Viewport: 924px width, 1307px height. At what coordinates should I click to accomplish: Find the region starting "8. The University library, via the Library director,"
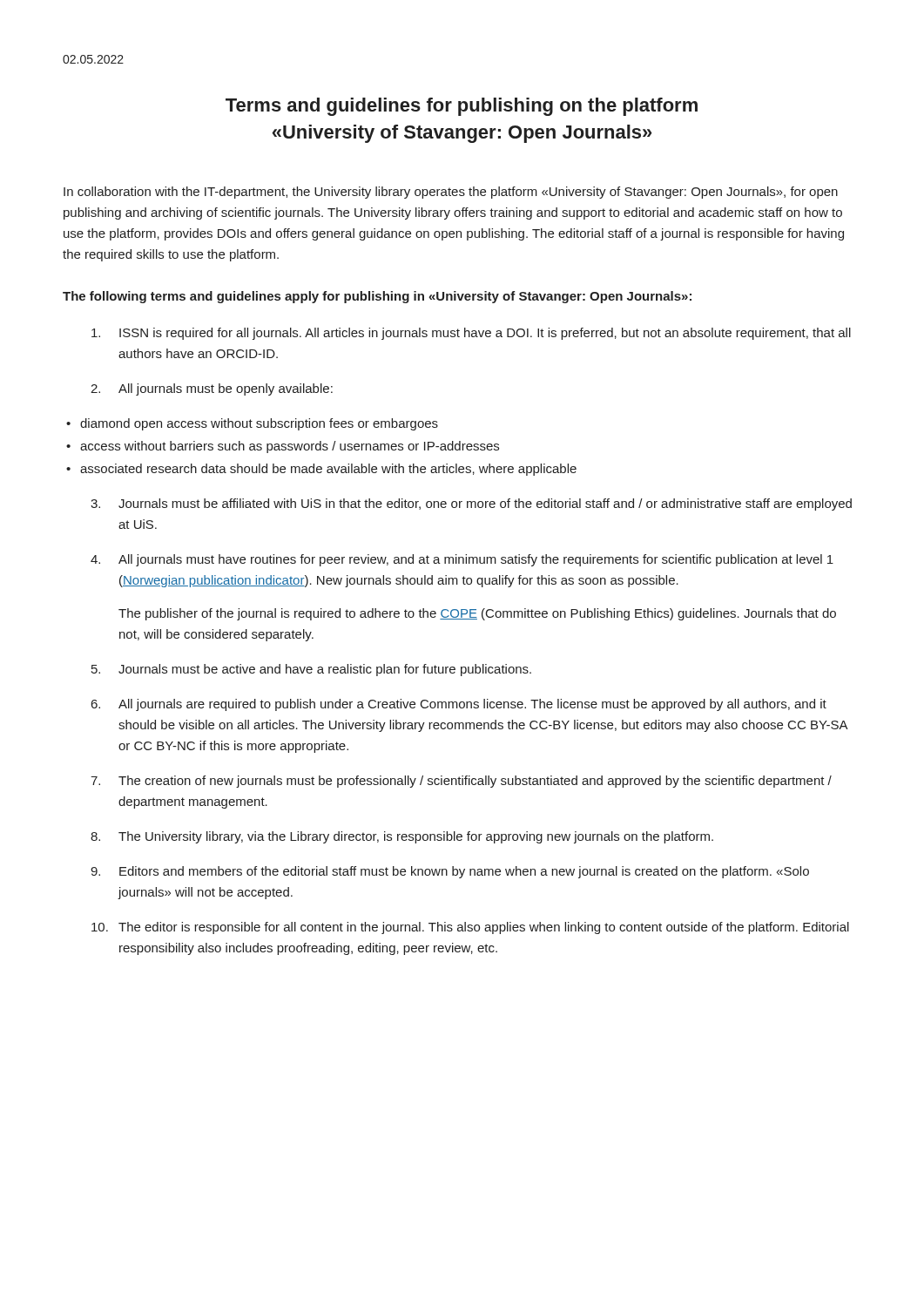462,836
